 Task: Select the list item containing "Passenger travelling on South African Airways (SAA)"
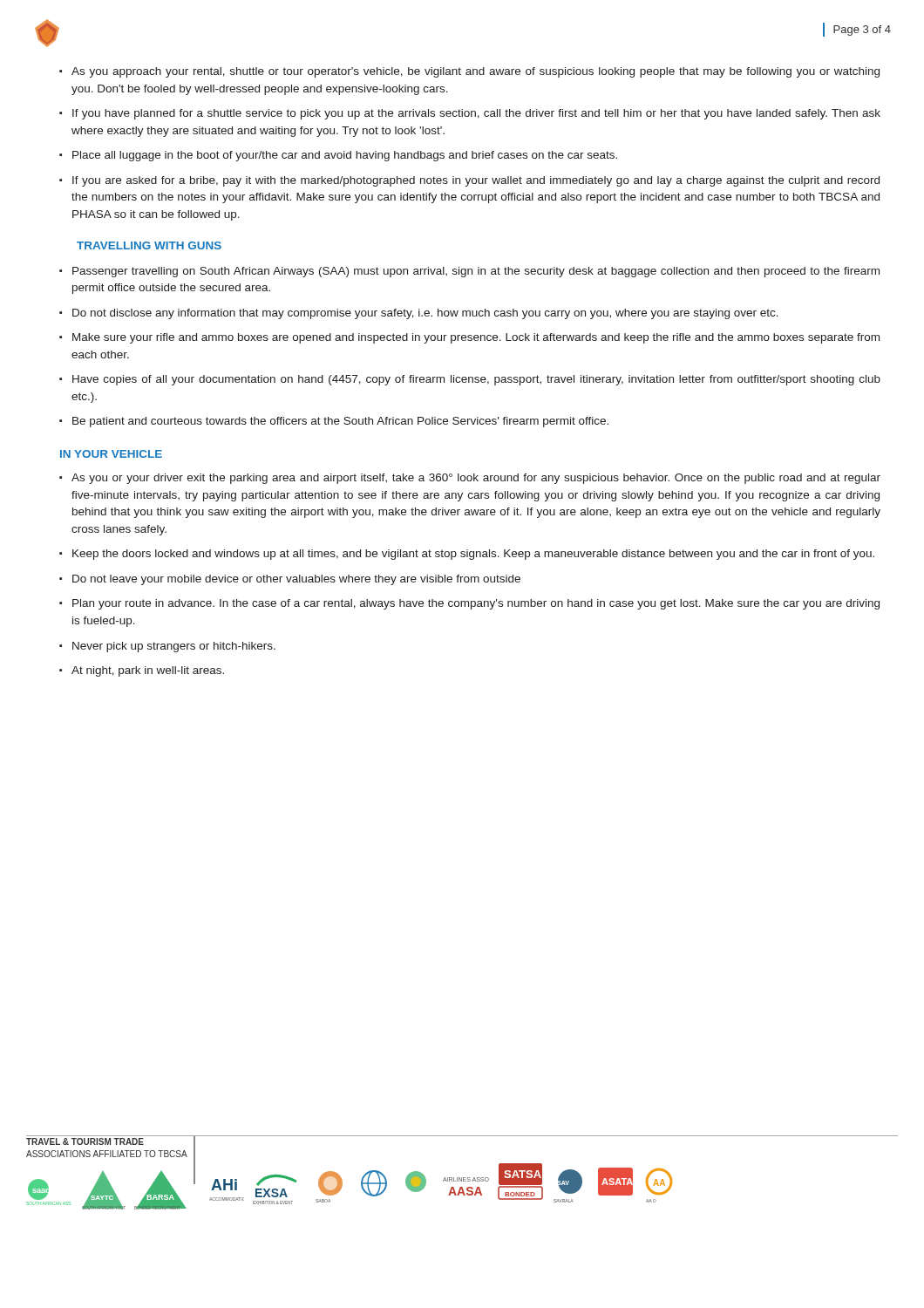point(476,279)
